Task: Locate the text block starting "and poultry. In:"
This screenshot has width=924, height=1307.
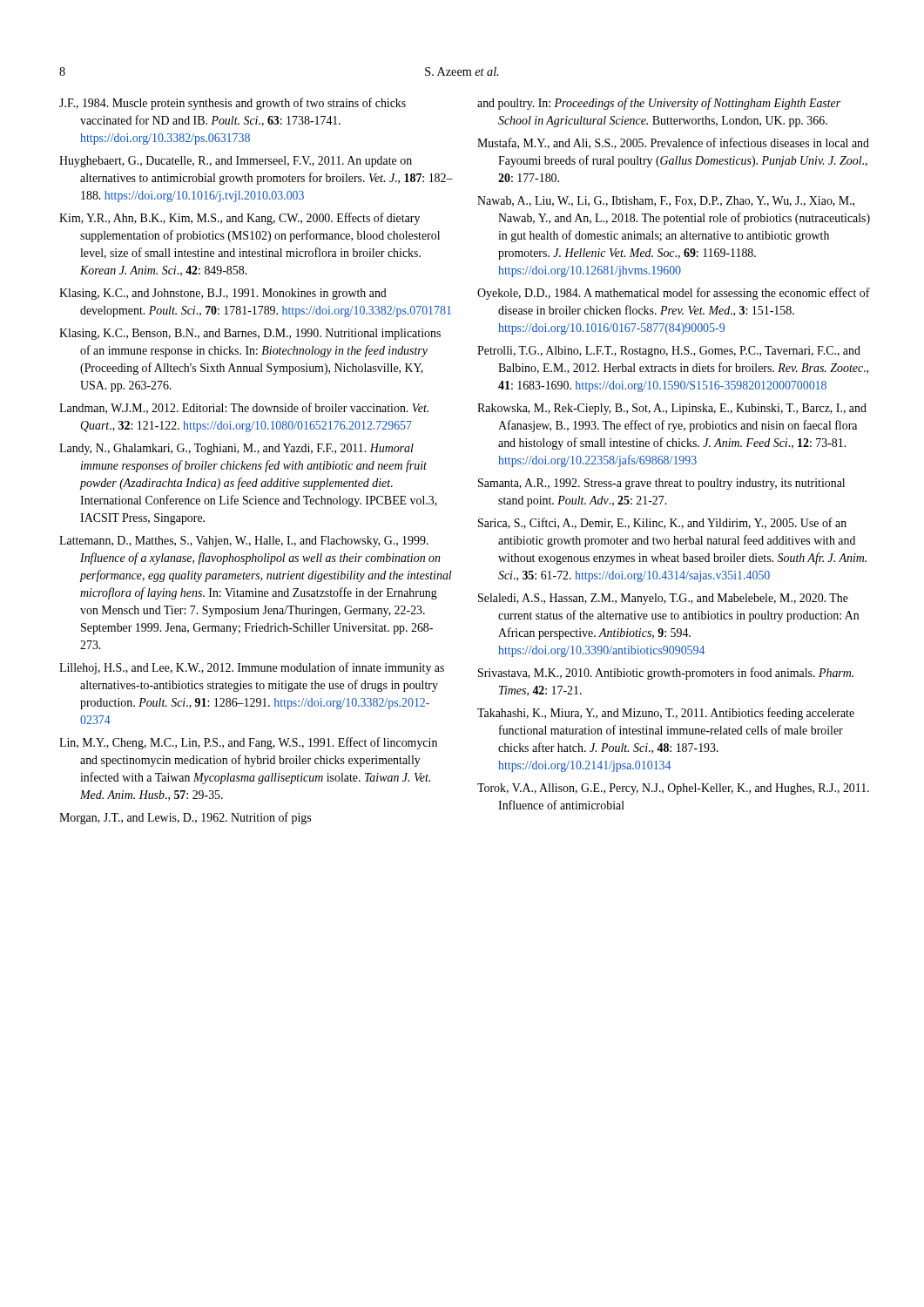Action: [x=659, y=112]
